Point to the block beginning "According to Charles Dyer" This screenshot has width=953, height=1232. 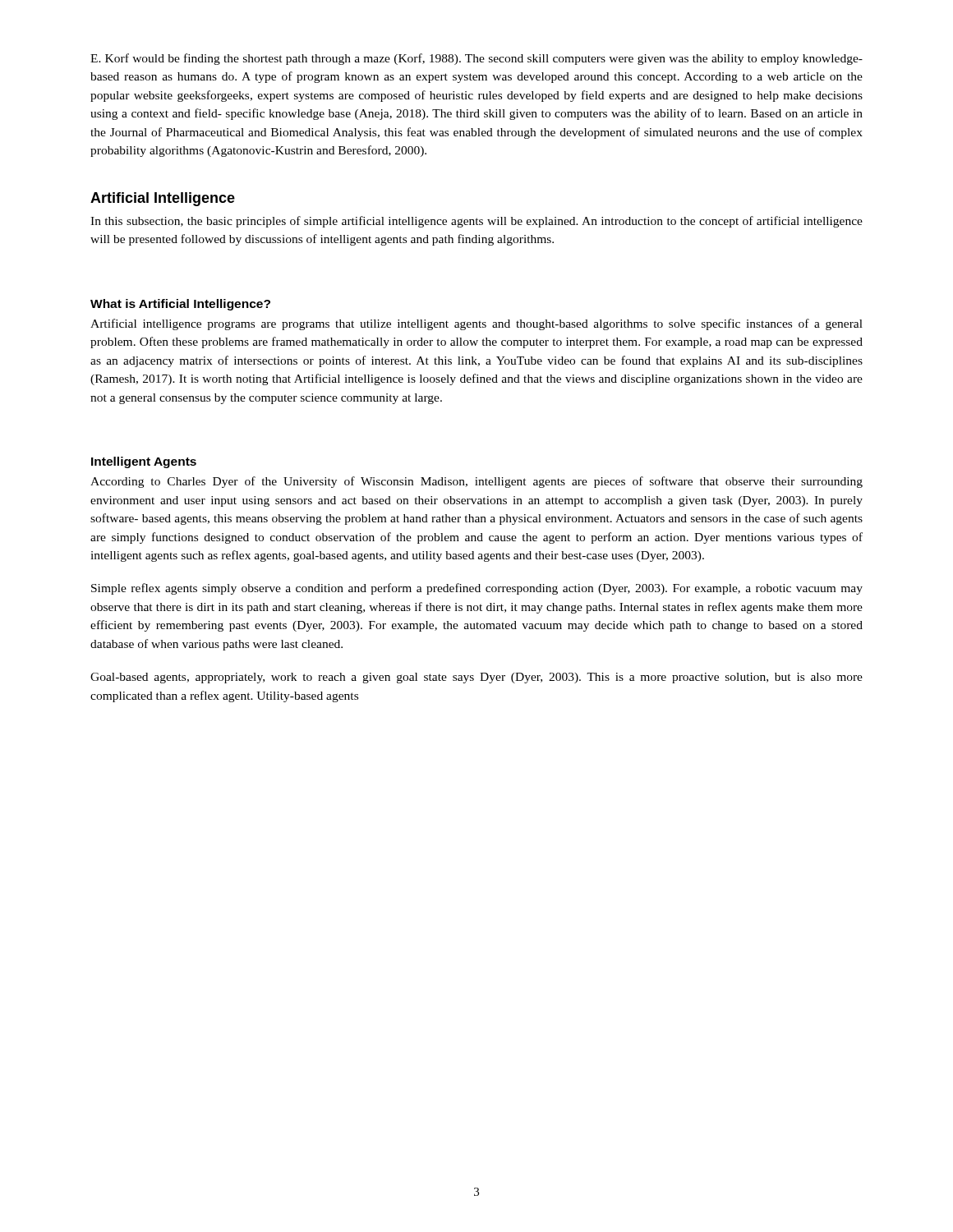click(476, 518)
